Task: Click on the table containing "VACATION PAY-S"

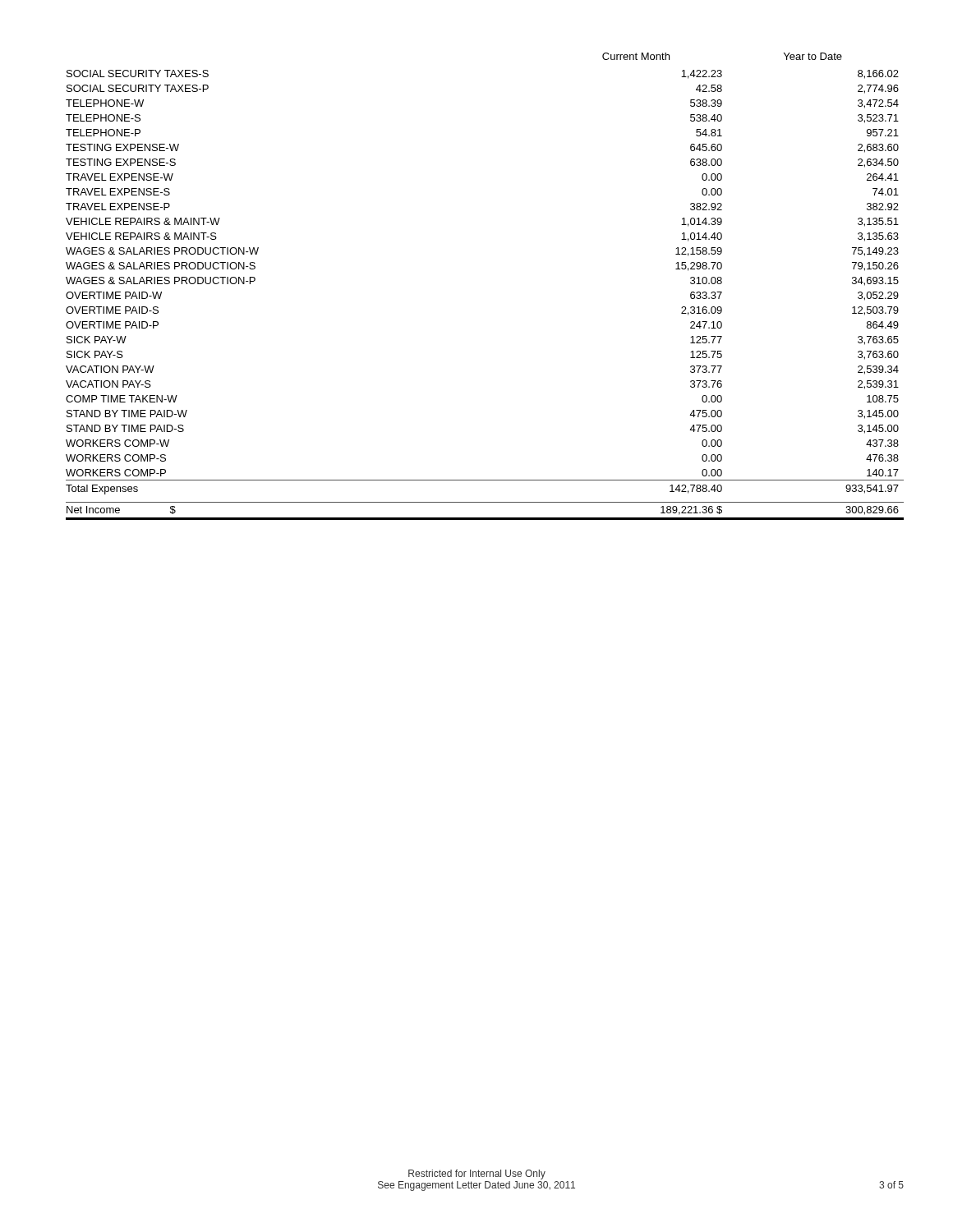Action: pos(485,284)
